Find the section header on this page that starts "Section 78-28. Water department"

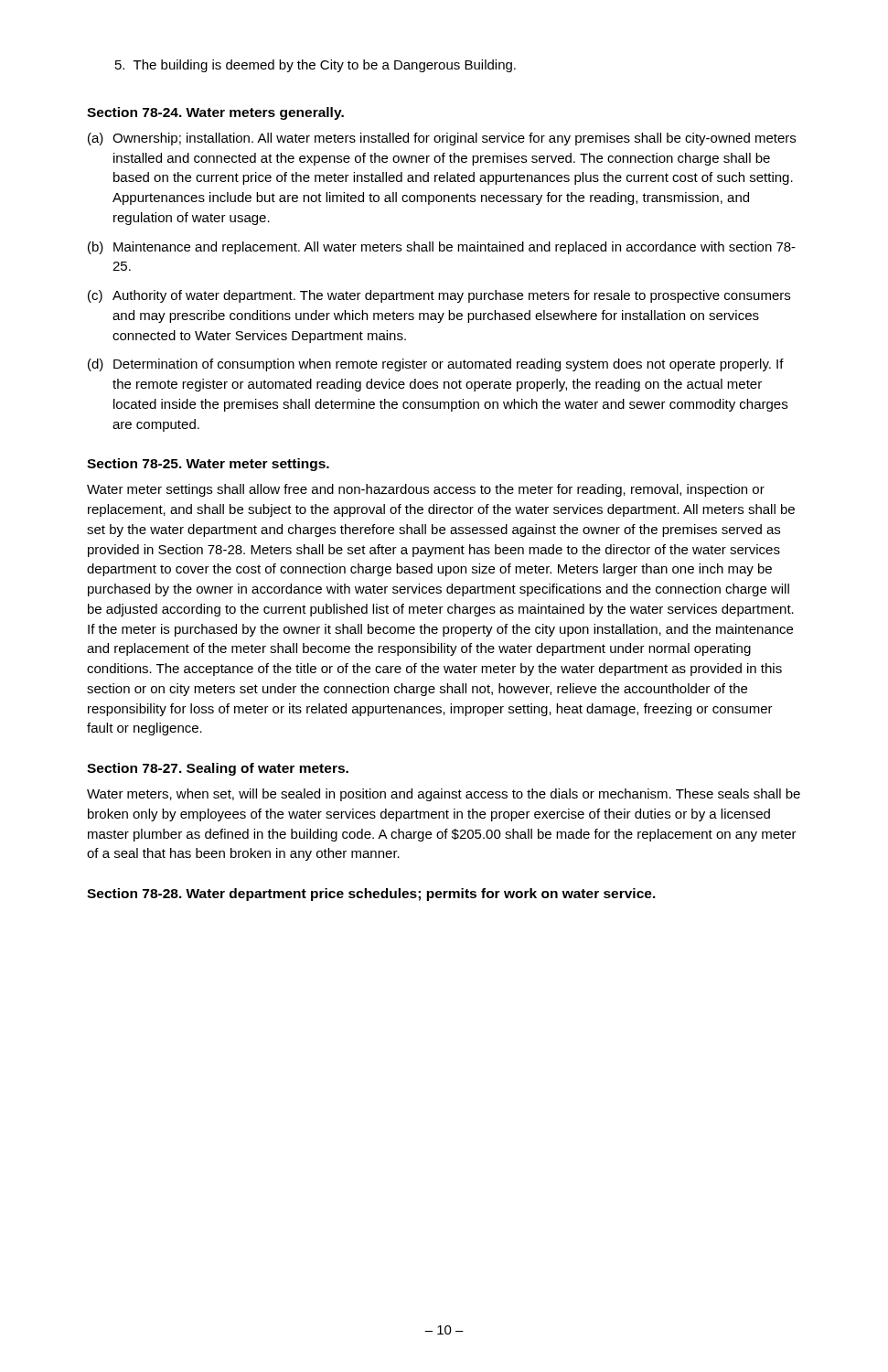pos(371,893)
